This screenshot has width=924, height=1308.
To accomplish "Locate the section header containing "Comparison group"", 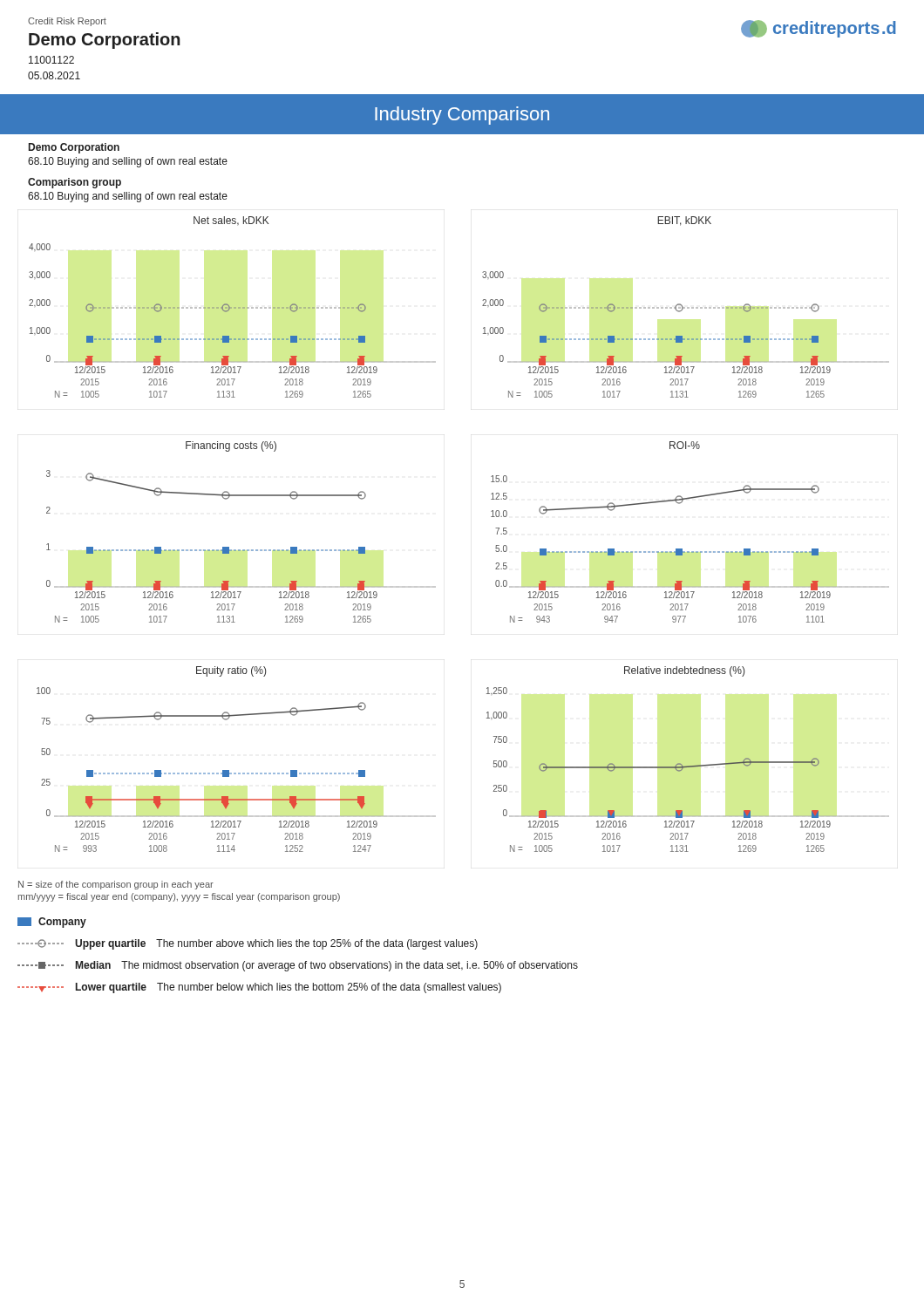I will click(x=75, y=182).
